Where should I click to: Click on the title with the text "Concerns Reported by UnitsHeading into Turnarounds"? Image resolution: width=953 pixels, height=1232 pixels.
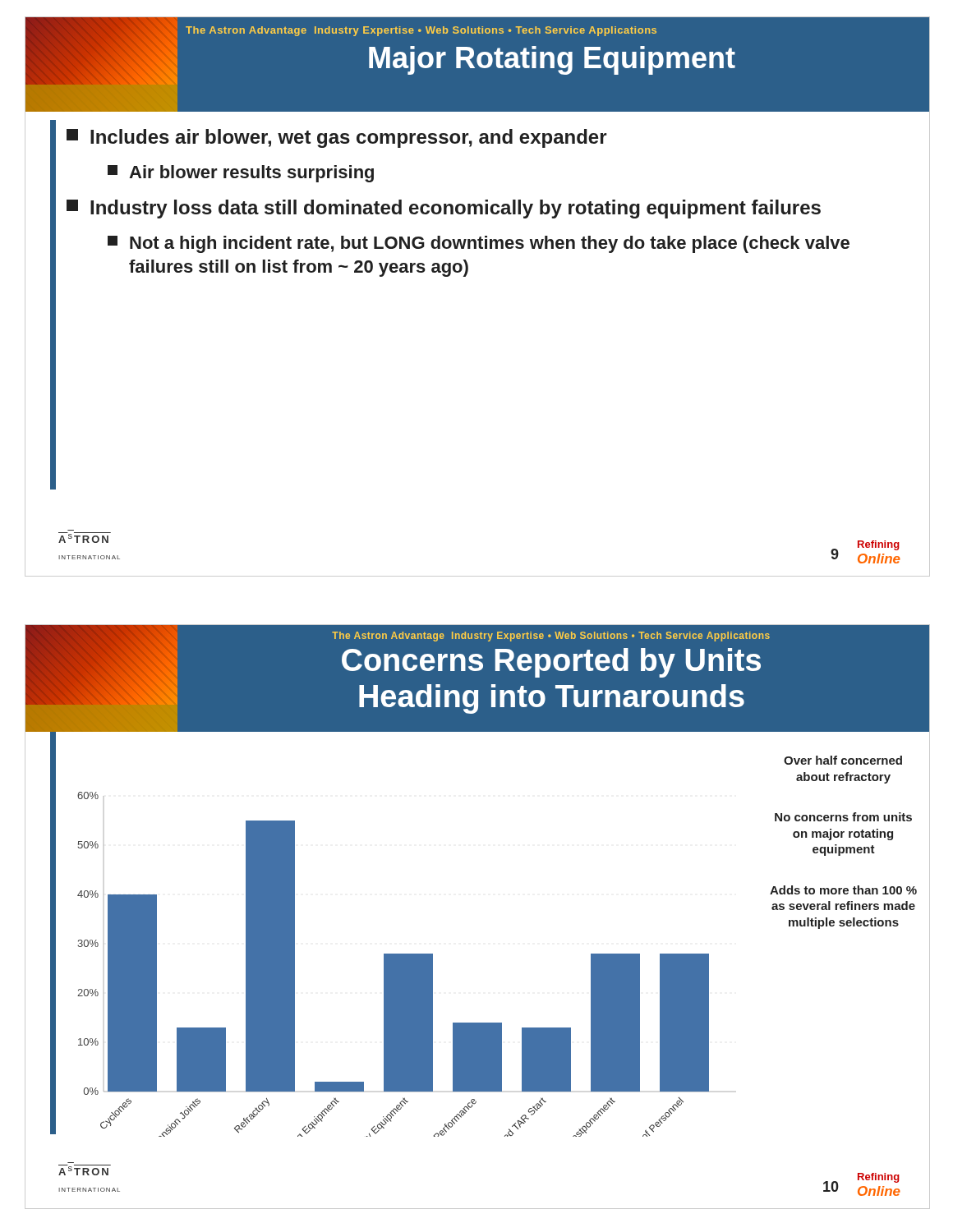pos(551,678)
